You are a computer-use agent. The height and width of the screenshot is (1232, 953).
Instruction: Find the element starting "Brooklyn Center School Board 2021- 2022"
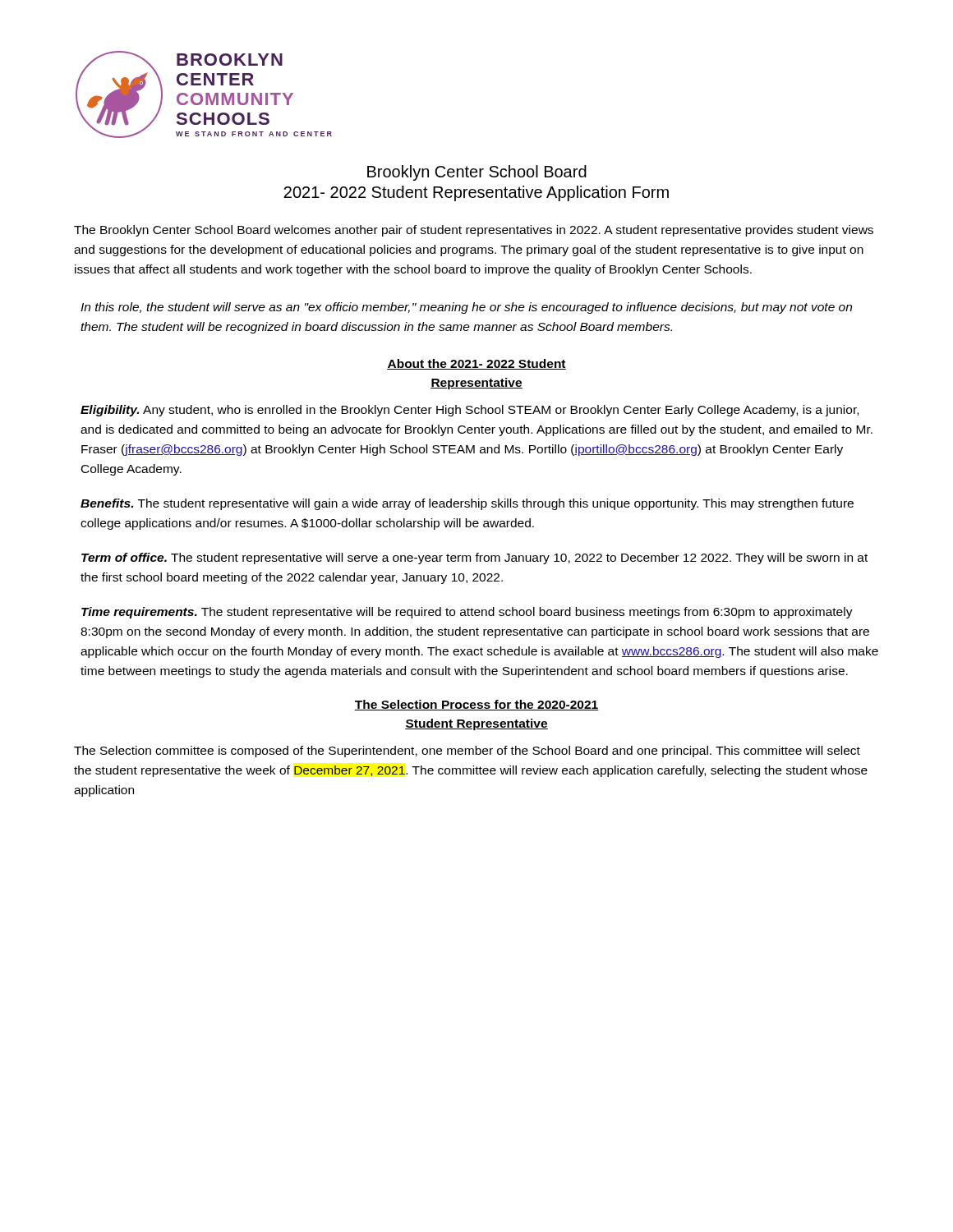(476, 182)
